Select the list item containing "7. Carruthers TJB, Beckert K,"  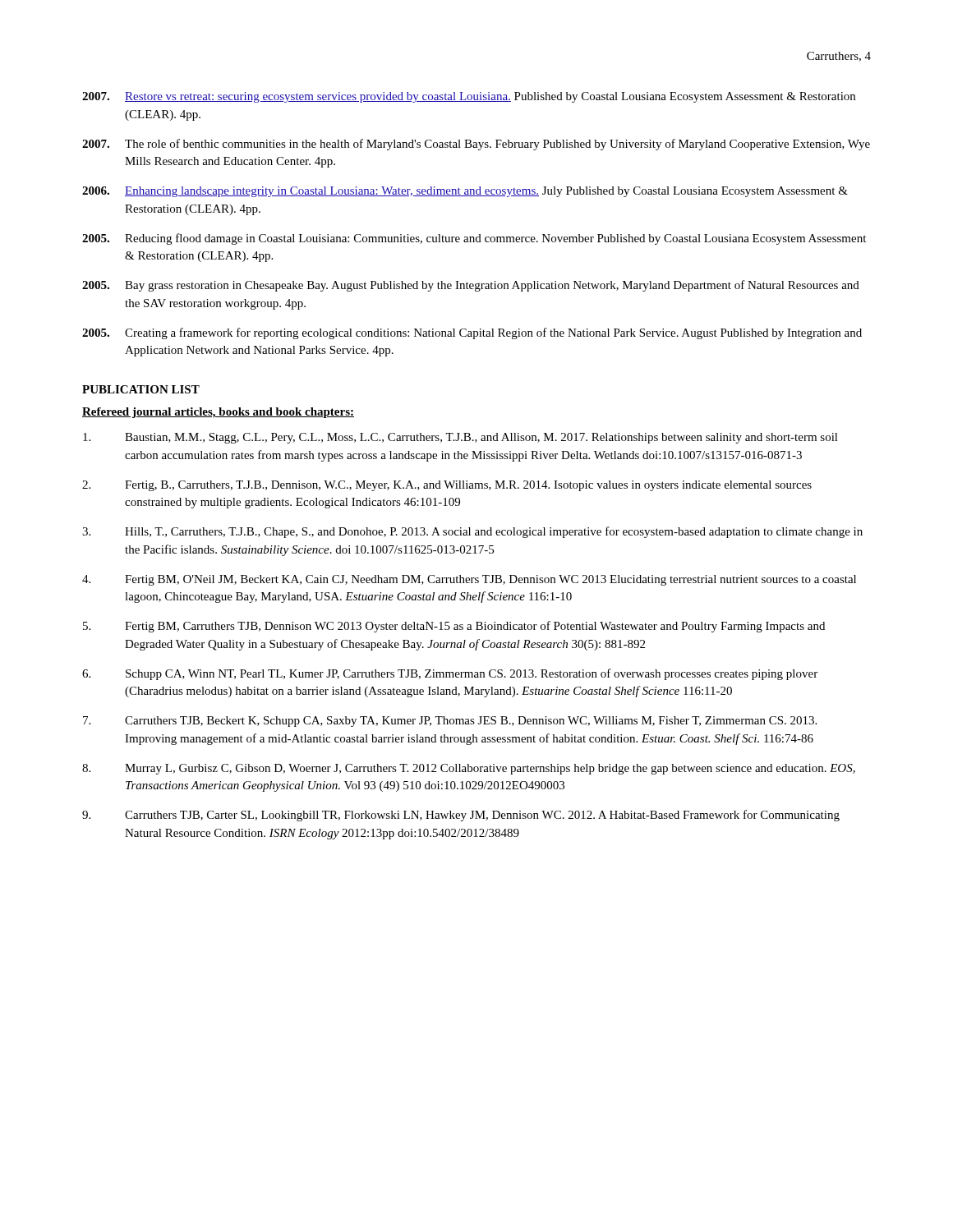(476, 730)
